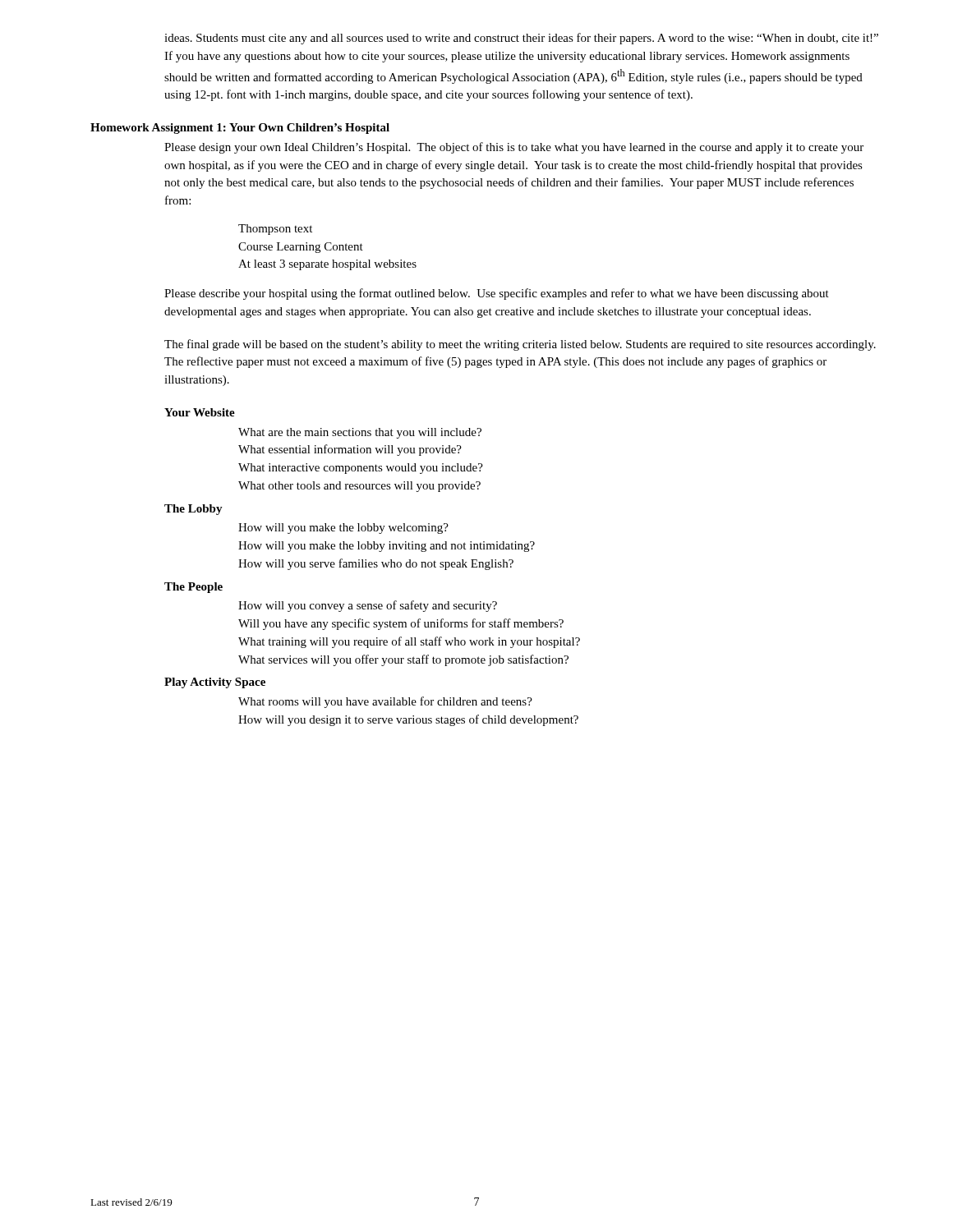Viewport: 953px width, 1232px height.
Task: Navigate to the text block starting "Will you have any specific system of"
Action: (x=559, y=624)
